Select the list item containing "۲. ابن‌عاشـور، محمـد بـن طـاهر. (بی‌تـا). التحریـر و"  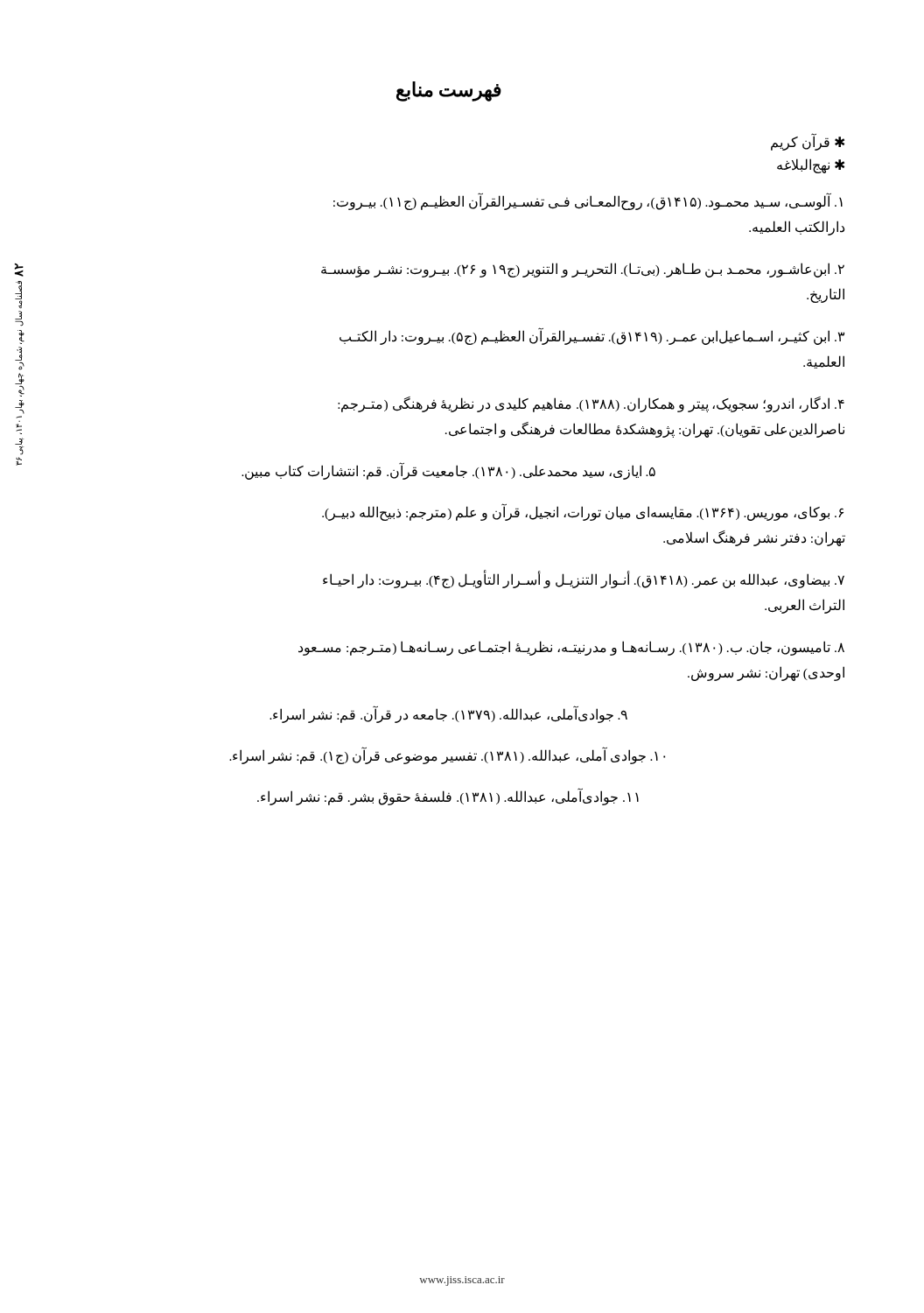pos(583,282)
